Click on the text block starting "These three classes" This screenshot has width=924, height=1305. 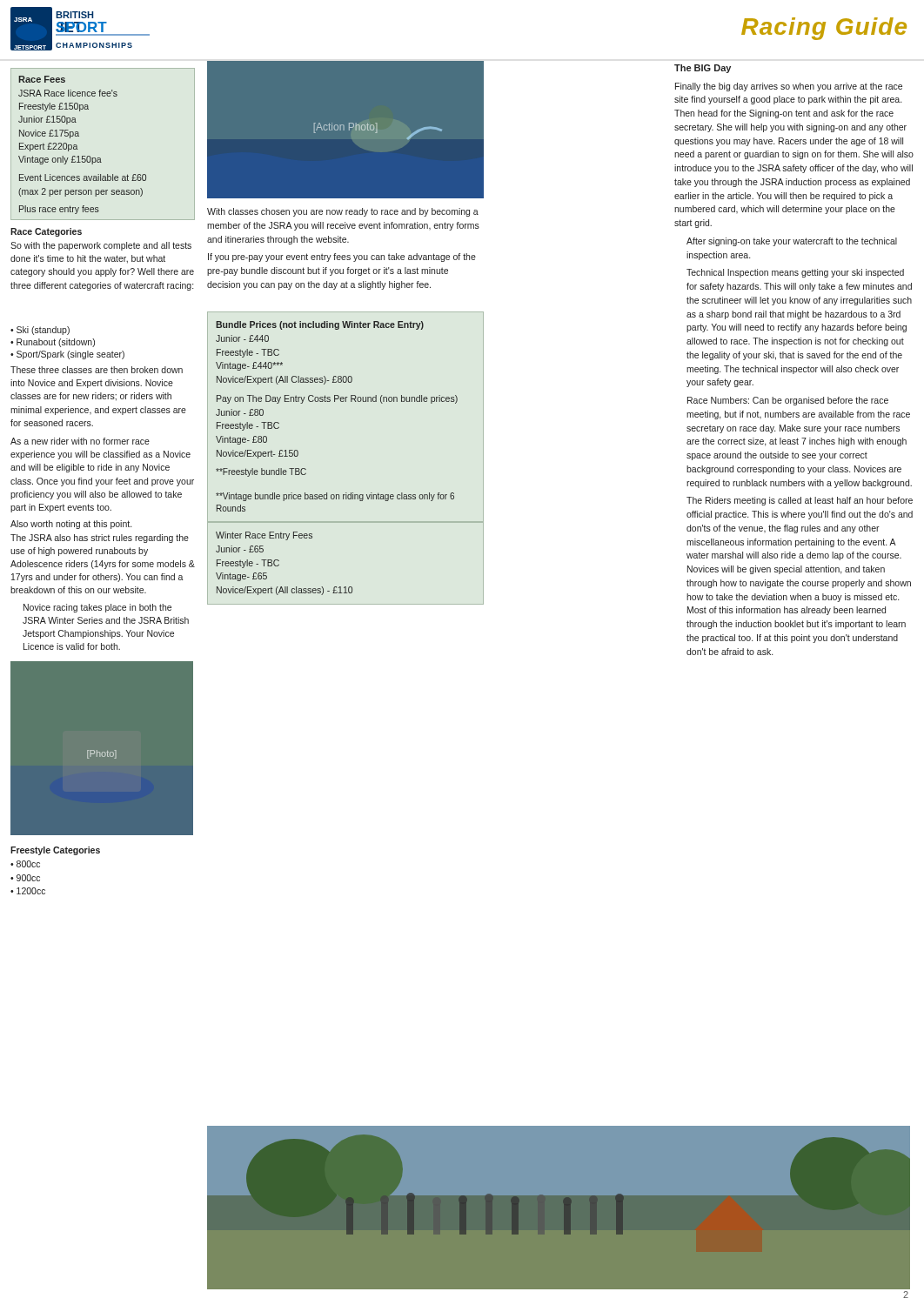[x=103, y=397]
